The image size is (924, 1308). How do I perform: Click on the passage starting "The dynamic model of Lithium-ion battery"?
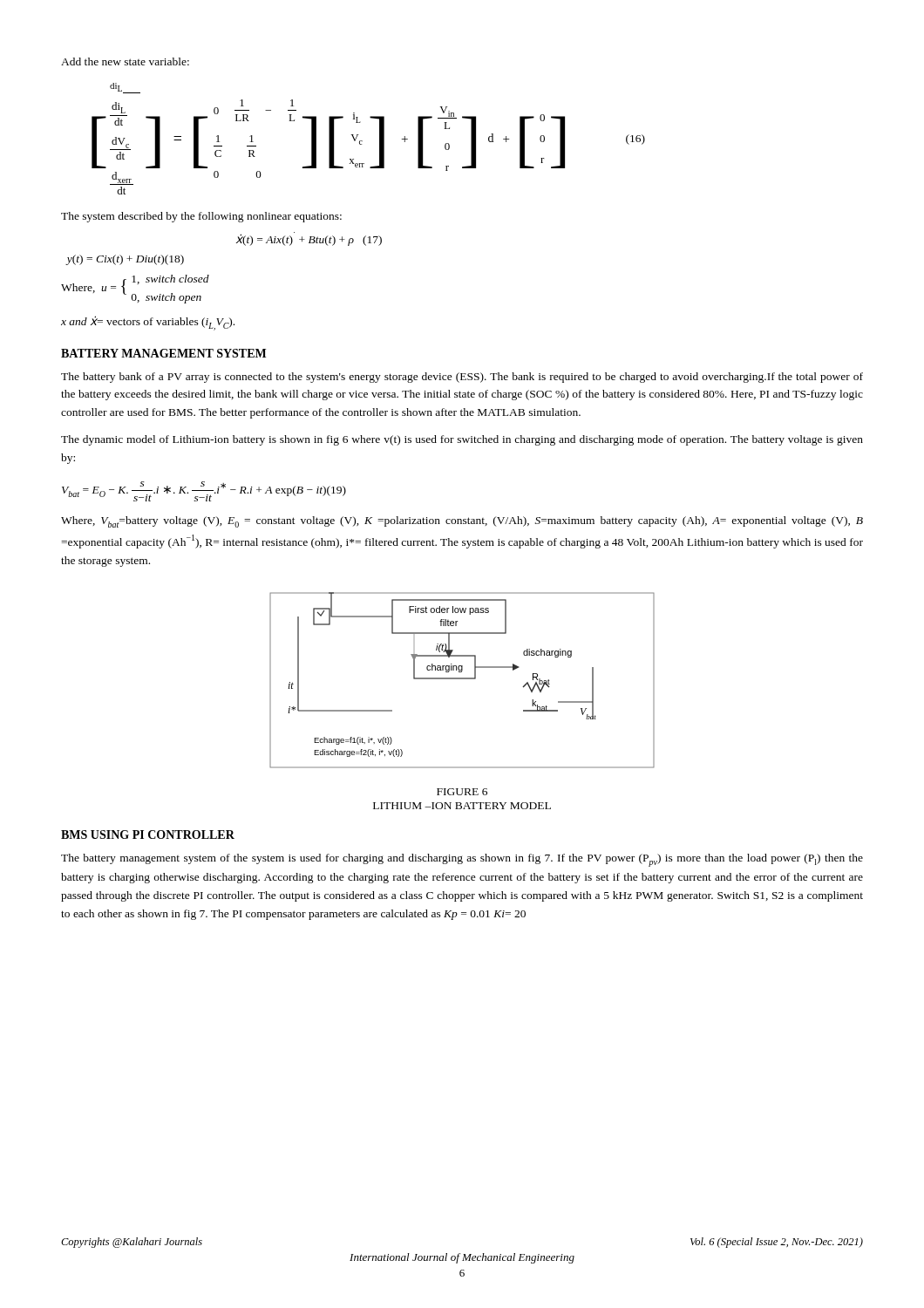click(x=462, y=448)
